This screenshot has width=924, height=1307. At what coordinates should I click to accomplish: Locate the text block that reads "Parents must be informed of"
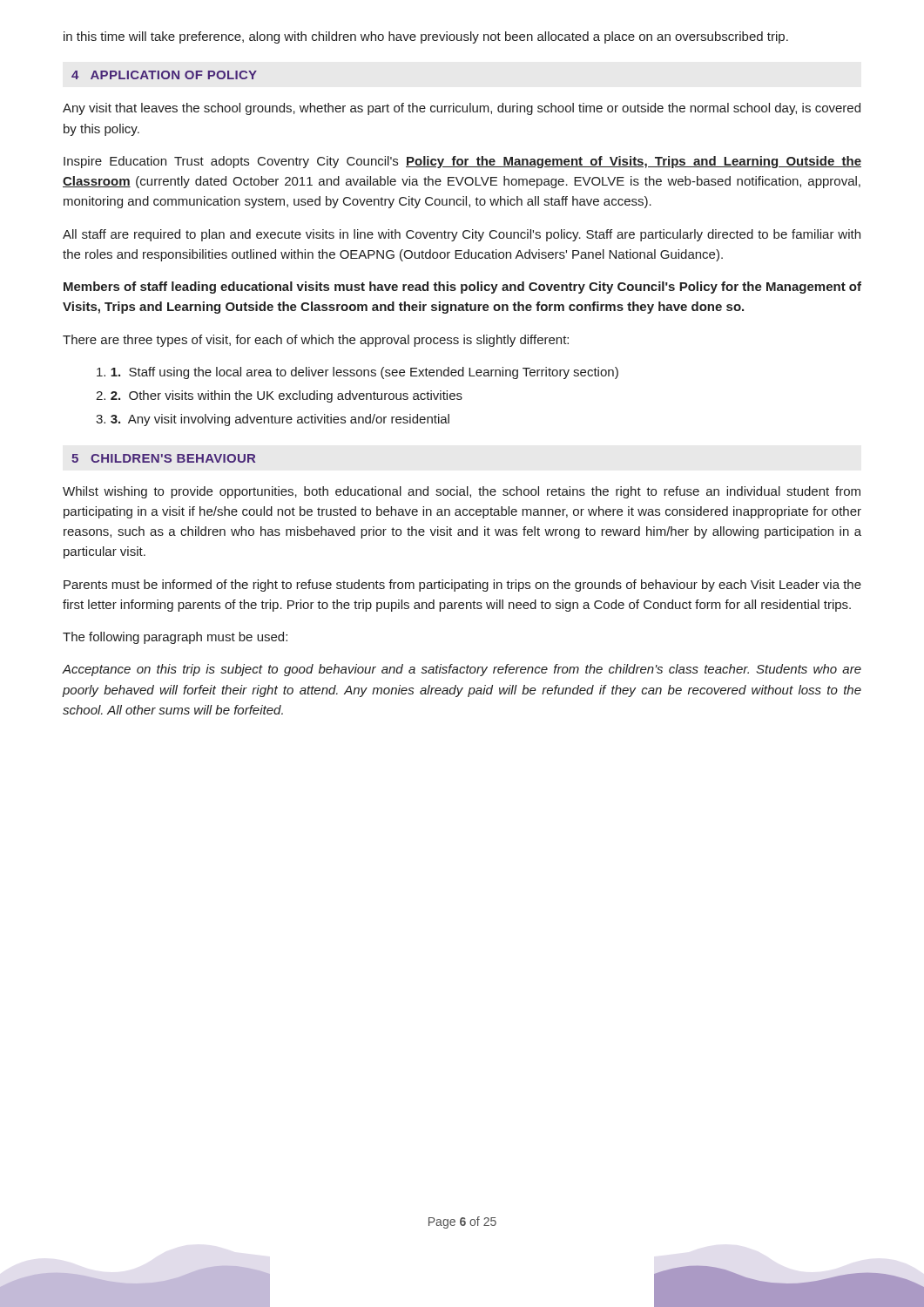[x=462, y=594]
